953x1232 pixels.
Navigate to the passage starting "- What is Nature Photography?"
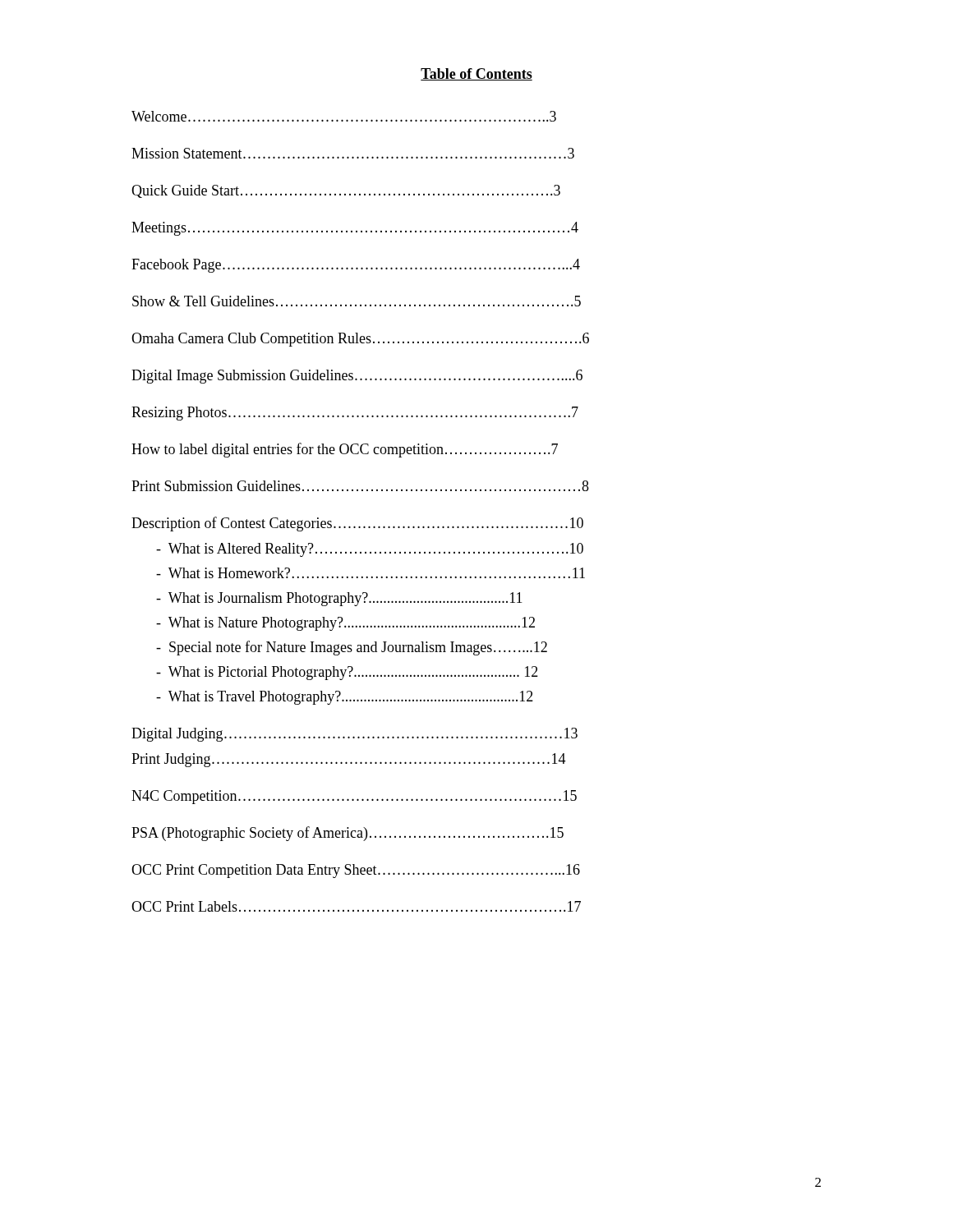pos(346,623)
